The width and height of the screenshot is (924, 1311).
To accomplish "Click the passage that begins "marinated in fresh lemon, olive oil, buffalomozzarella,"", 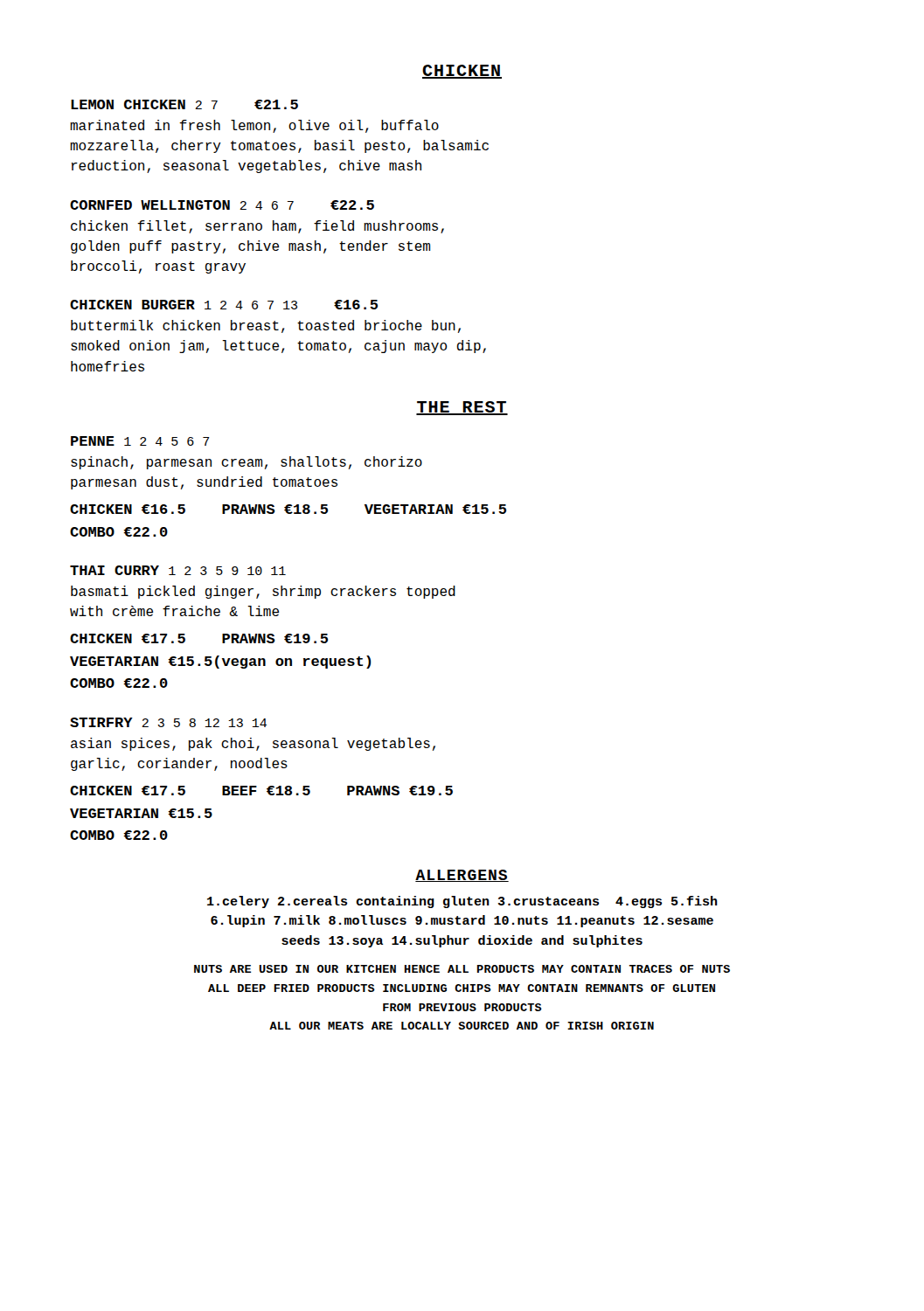I will [x=280, y=147].
